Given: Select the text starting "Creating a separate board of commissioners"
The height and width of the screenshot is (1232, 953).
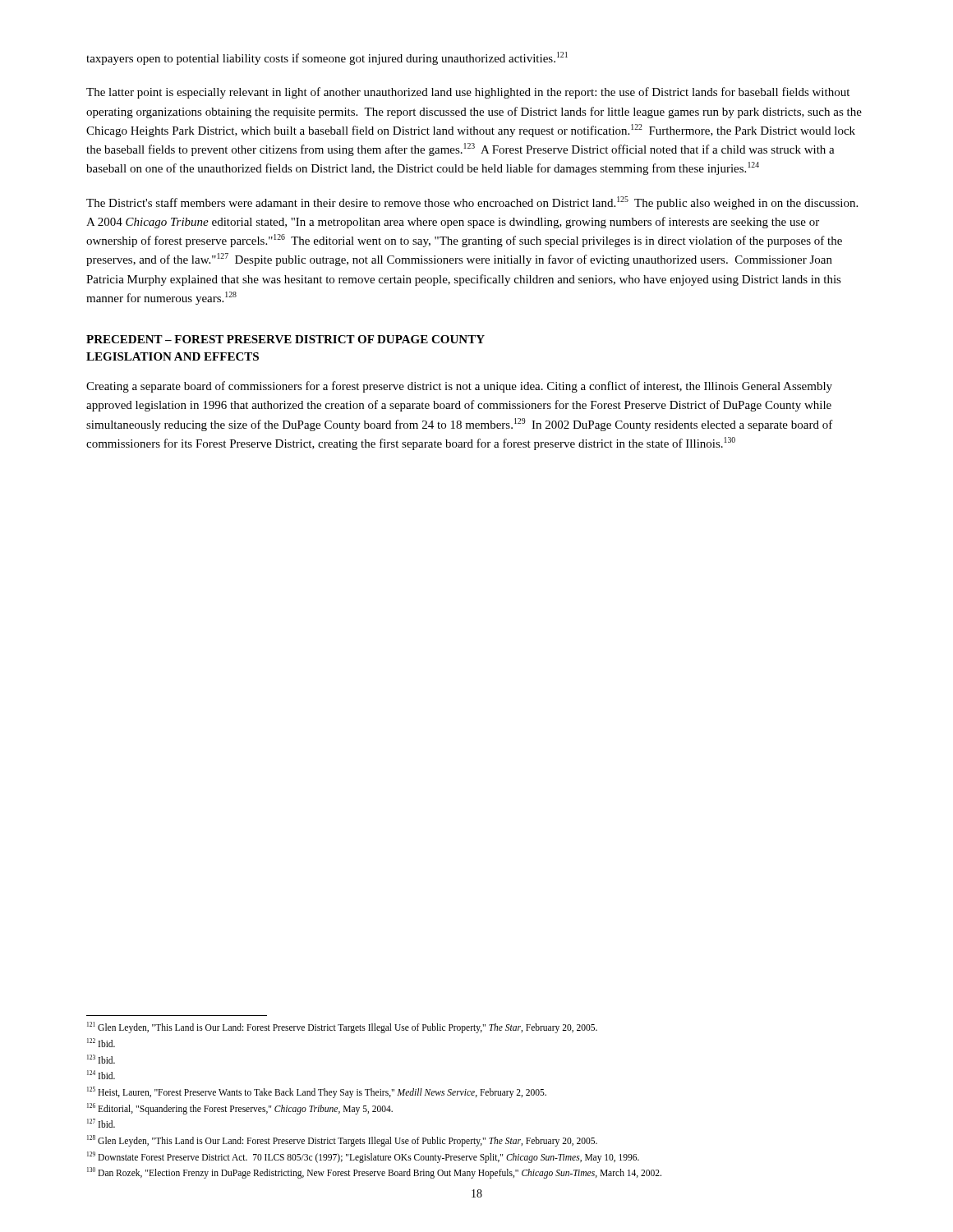Looking at the screenshot, I should point(459,415).
